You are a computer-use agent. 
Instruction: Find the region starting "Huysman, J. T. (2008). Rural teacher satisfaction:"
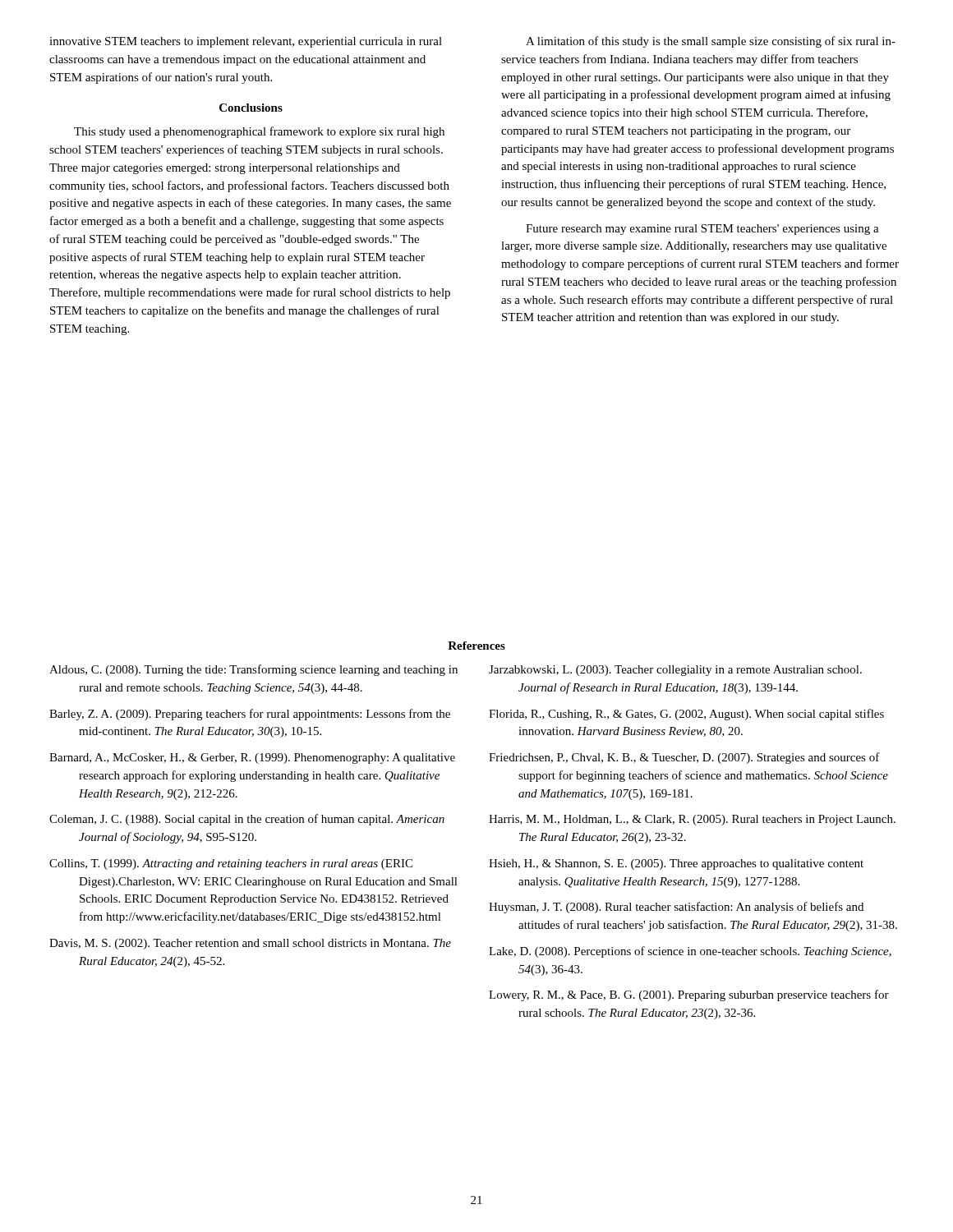(693, 916)
